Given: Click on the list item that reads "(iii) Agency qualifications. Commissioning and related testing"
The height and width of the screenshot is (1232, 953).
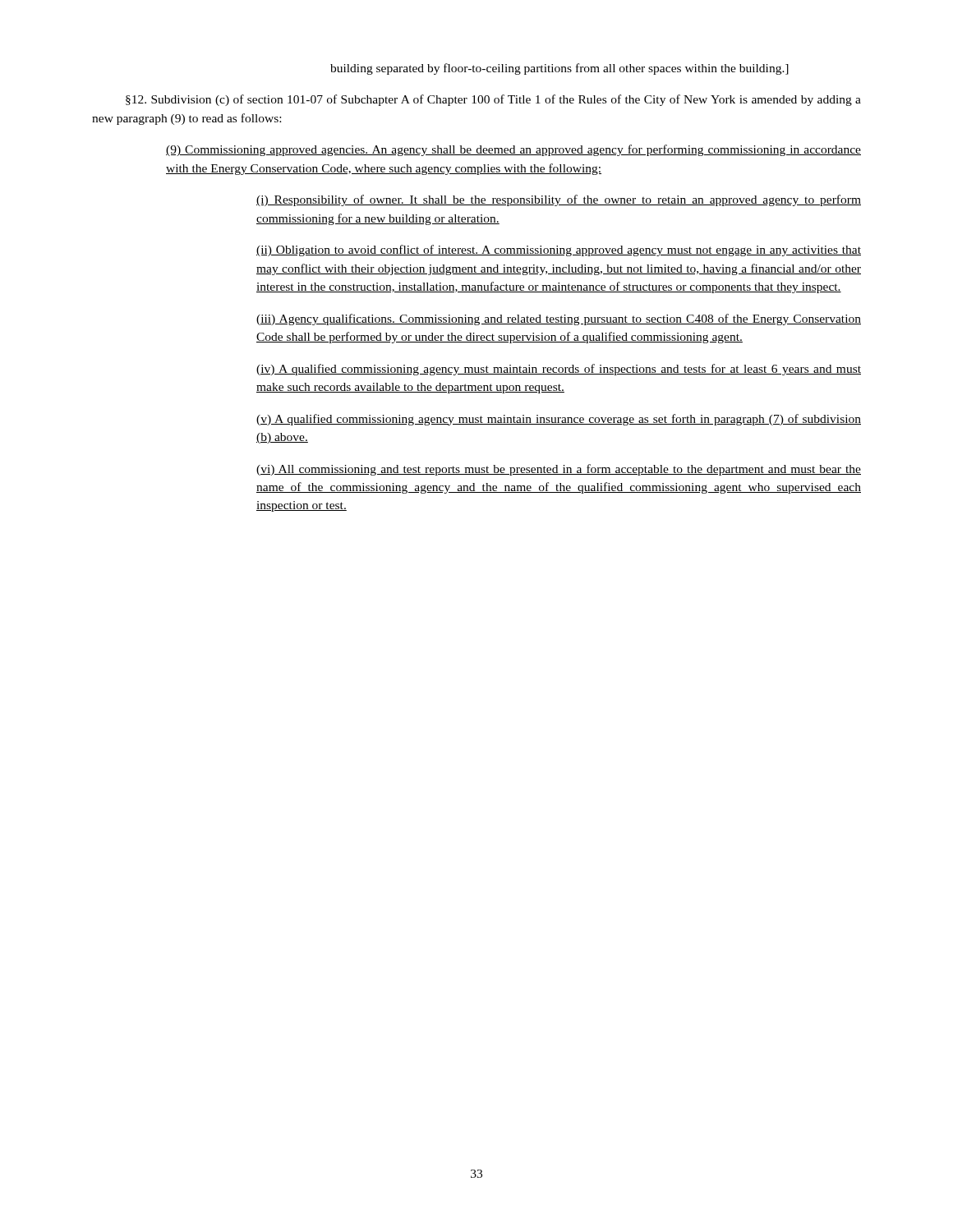Looking at the screenshot, I should (559, 328).
